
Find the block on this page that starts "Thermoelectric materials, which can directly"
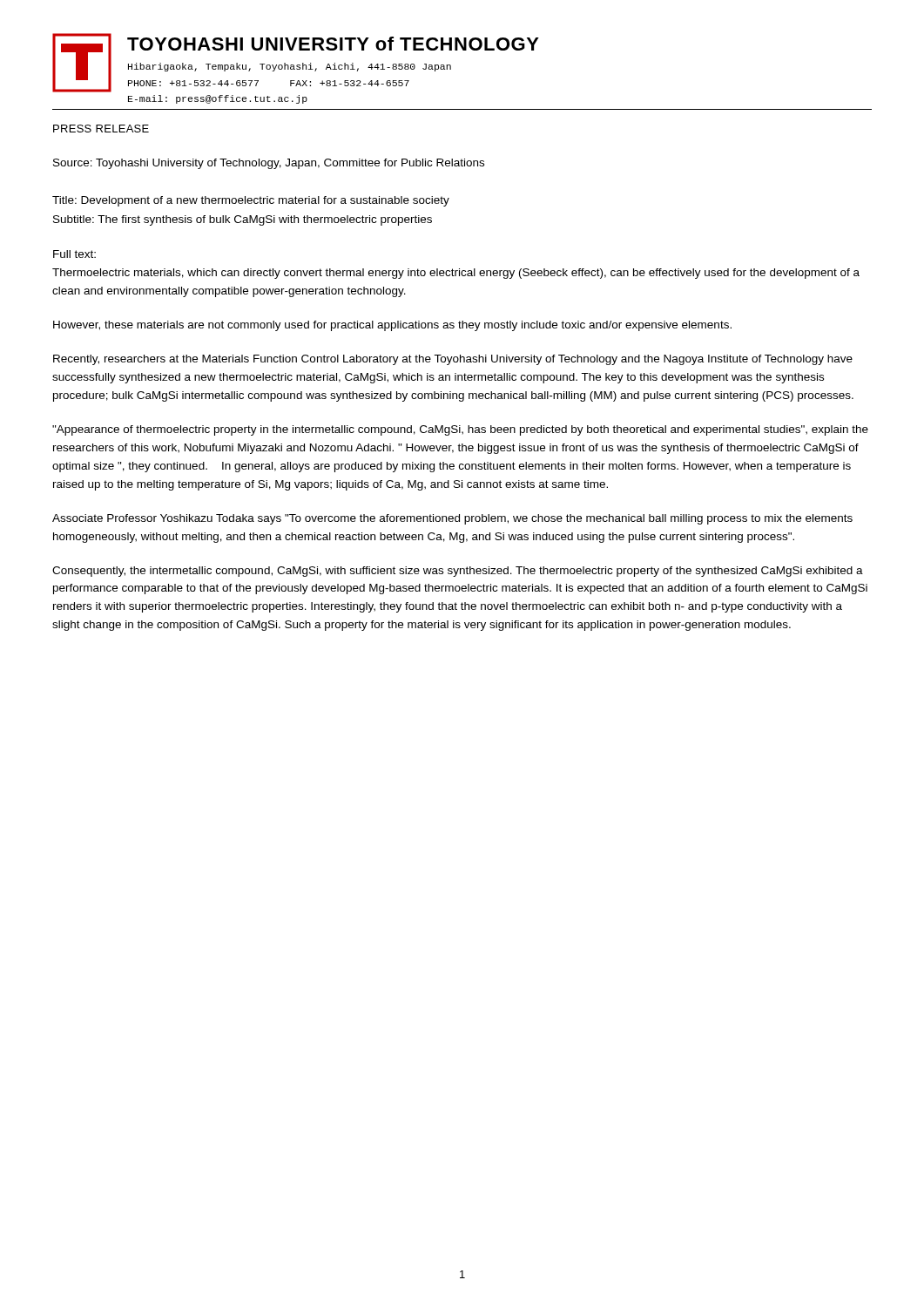click(x=456, y=282)
